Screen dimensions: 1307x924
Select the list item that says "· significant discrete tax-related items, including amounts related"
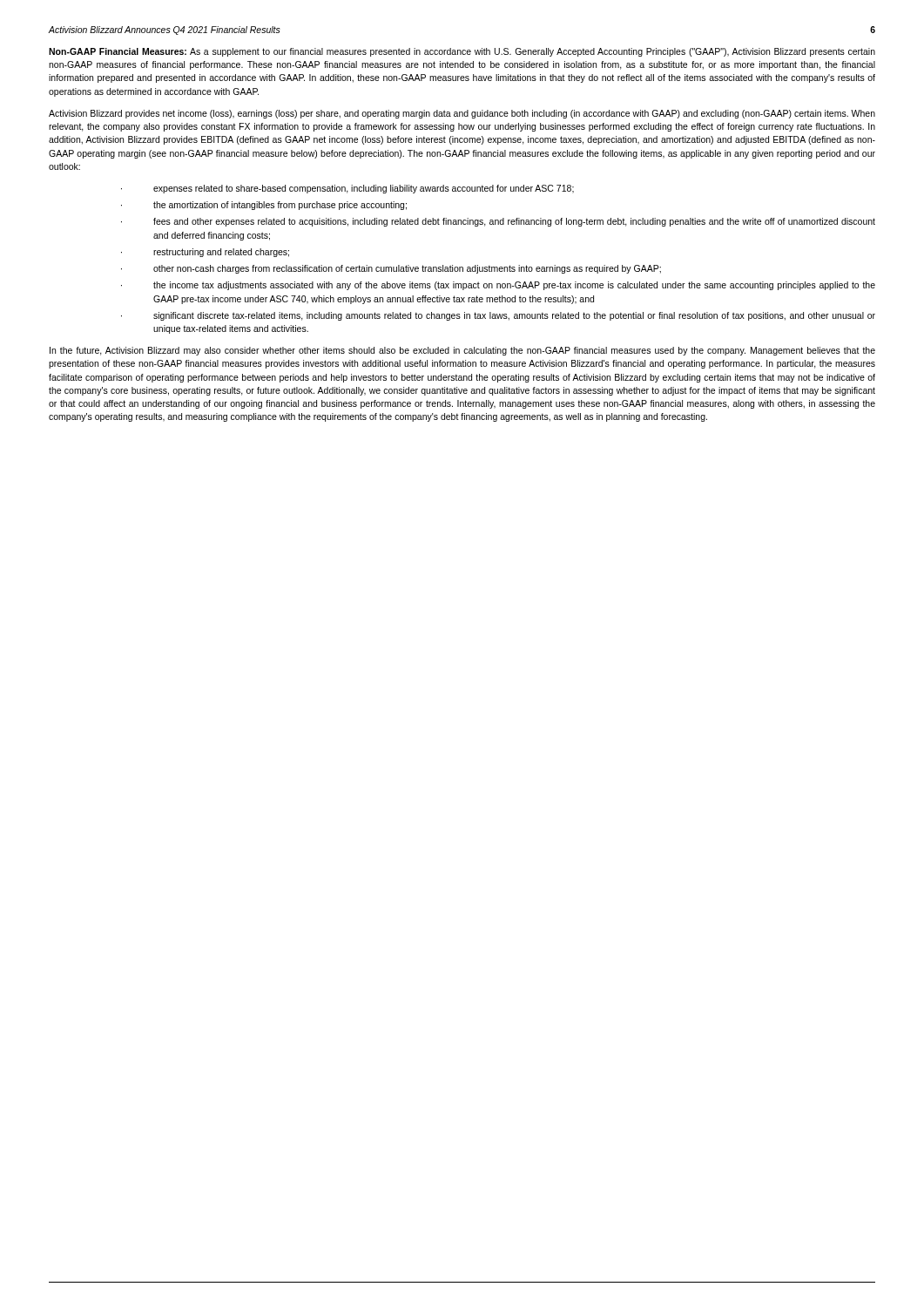pos(498,321)
